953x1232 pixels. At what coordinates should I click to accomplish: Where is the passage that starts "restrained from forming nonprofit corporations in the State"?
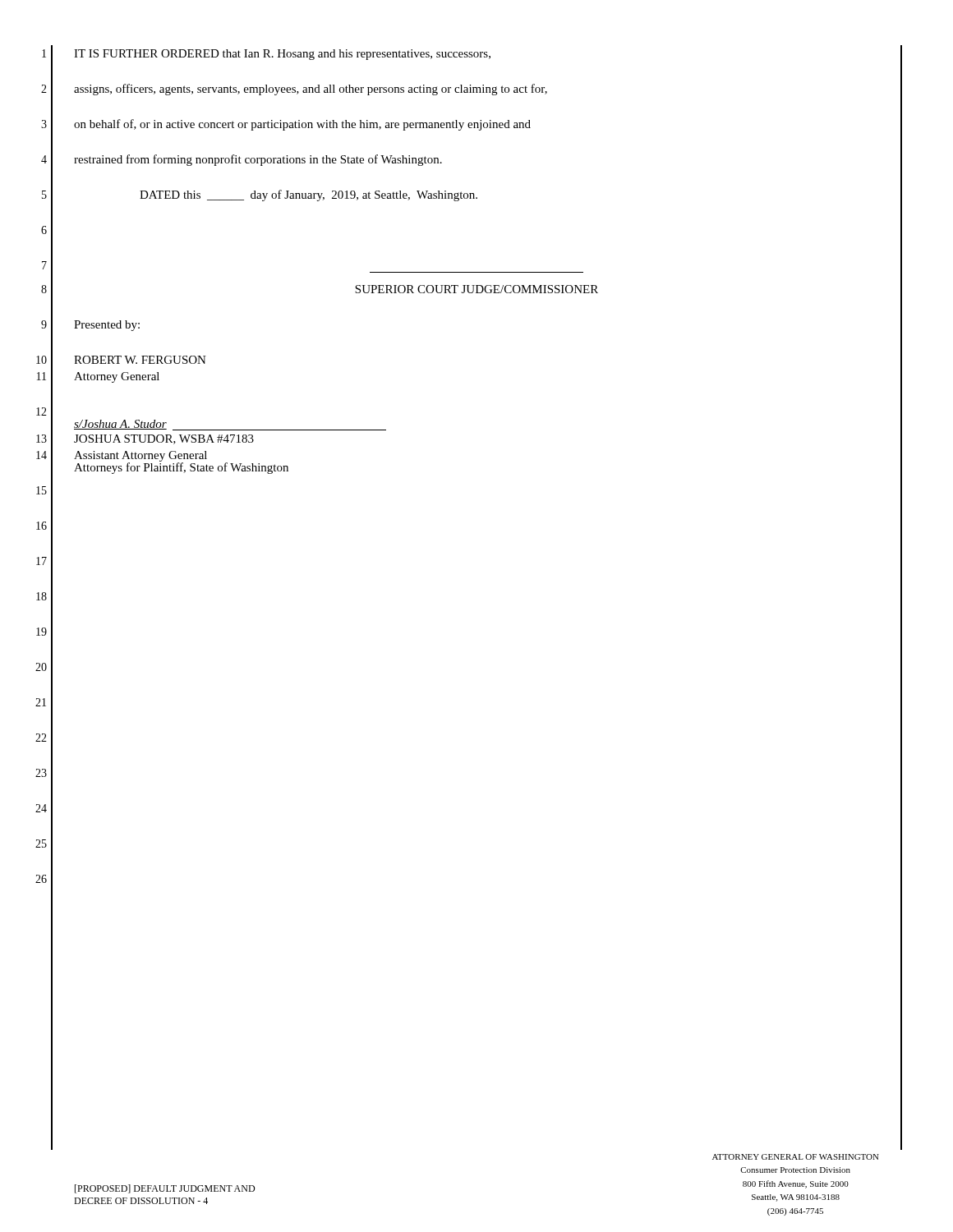(x=258, y=160)
